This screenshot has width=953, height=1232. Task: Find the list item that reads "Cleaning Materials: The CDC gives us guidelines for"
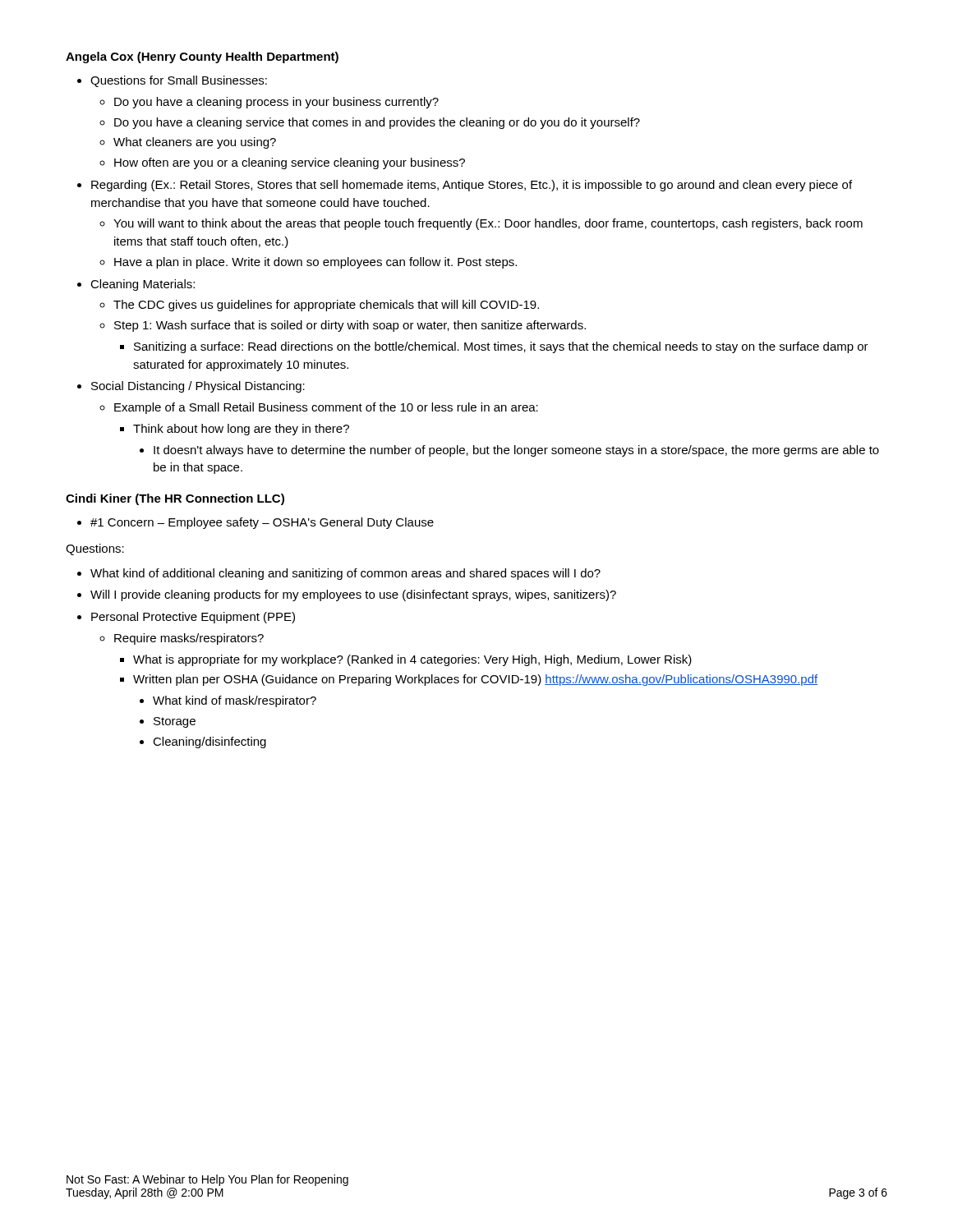tap(489, 325)
